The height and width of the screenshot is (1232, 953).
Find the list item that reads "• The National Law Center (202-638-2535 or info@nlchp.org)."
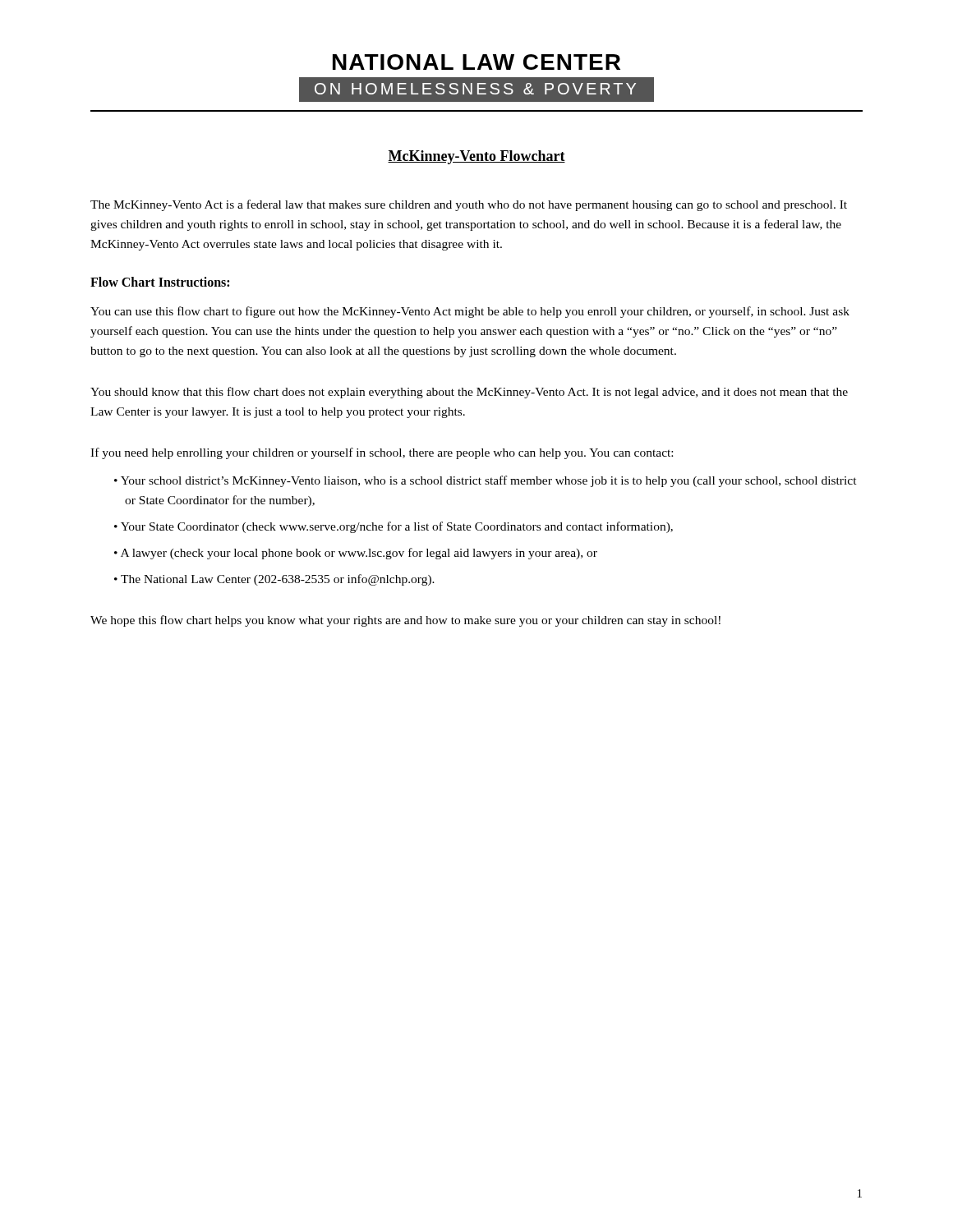274,580
